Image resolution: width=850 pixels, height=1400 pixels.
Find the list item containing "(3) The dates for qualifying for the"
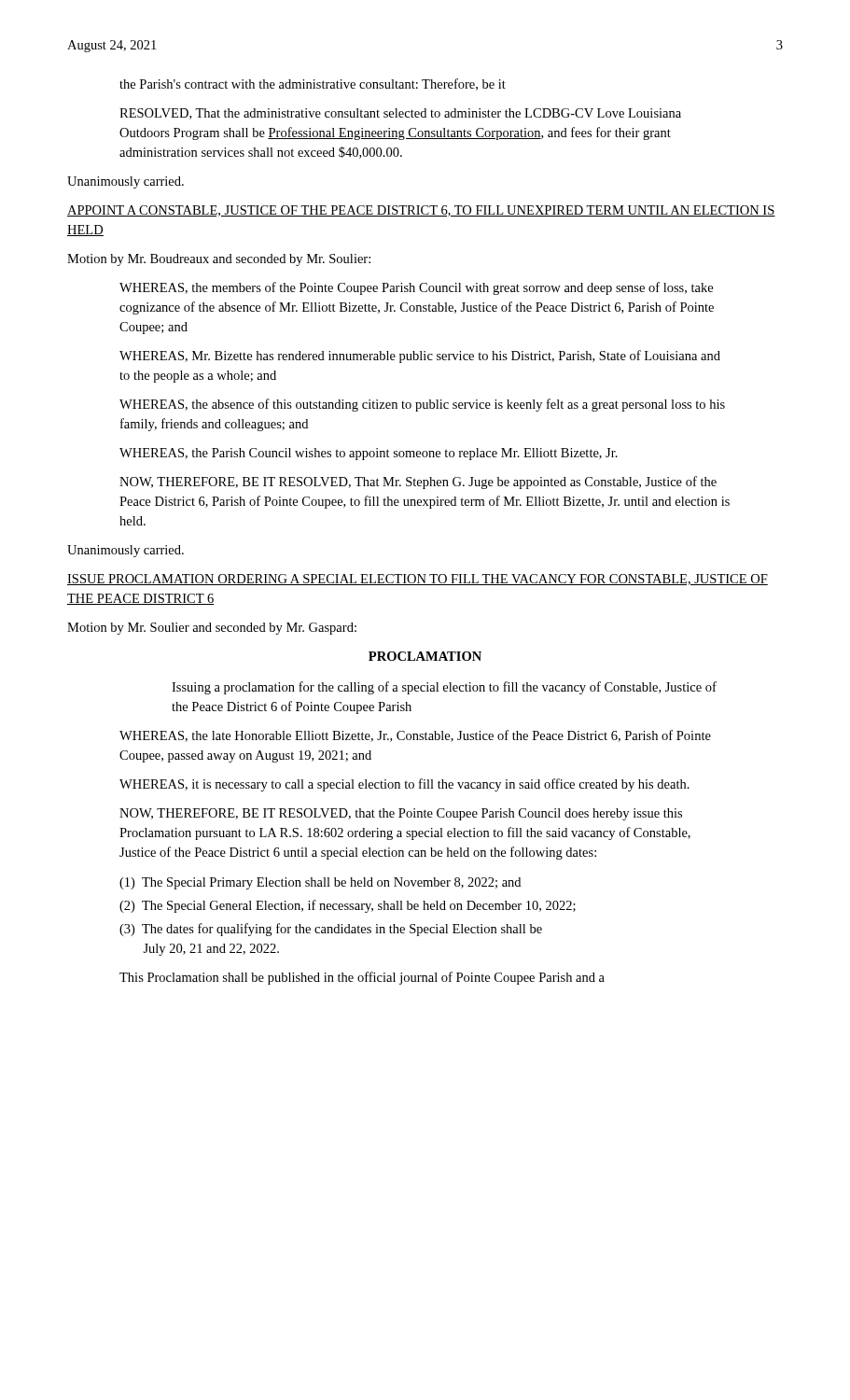(x=451, y=939)
